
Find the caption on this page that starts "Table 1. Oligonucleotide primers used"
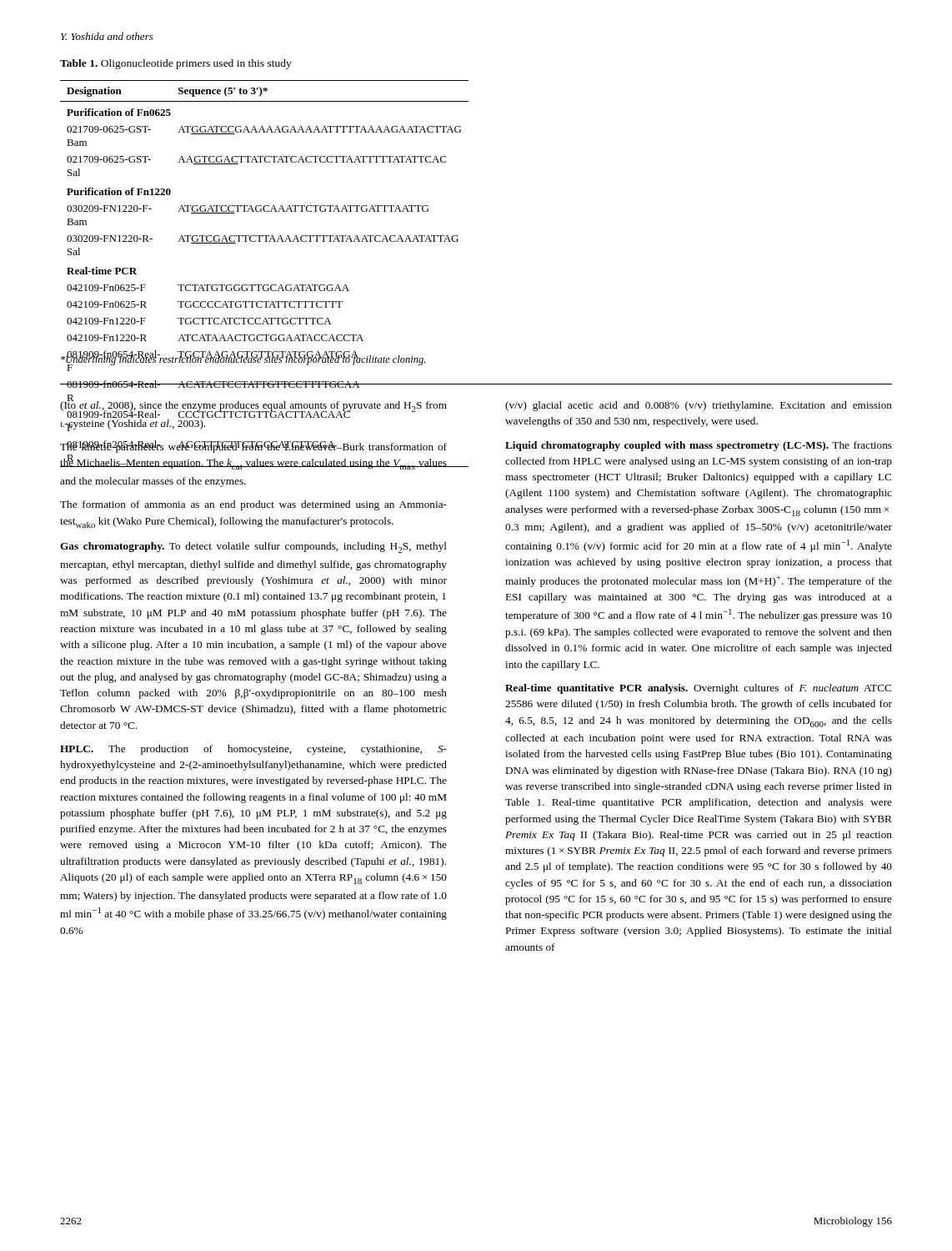(176, 63)
